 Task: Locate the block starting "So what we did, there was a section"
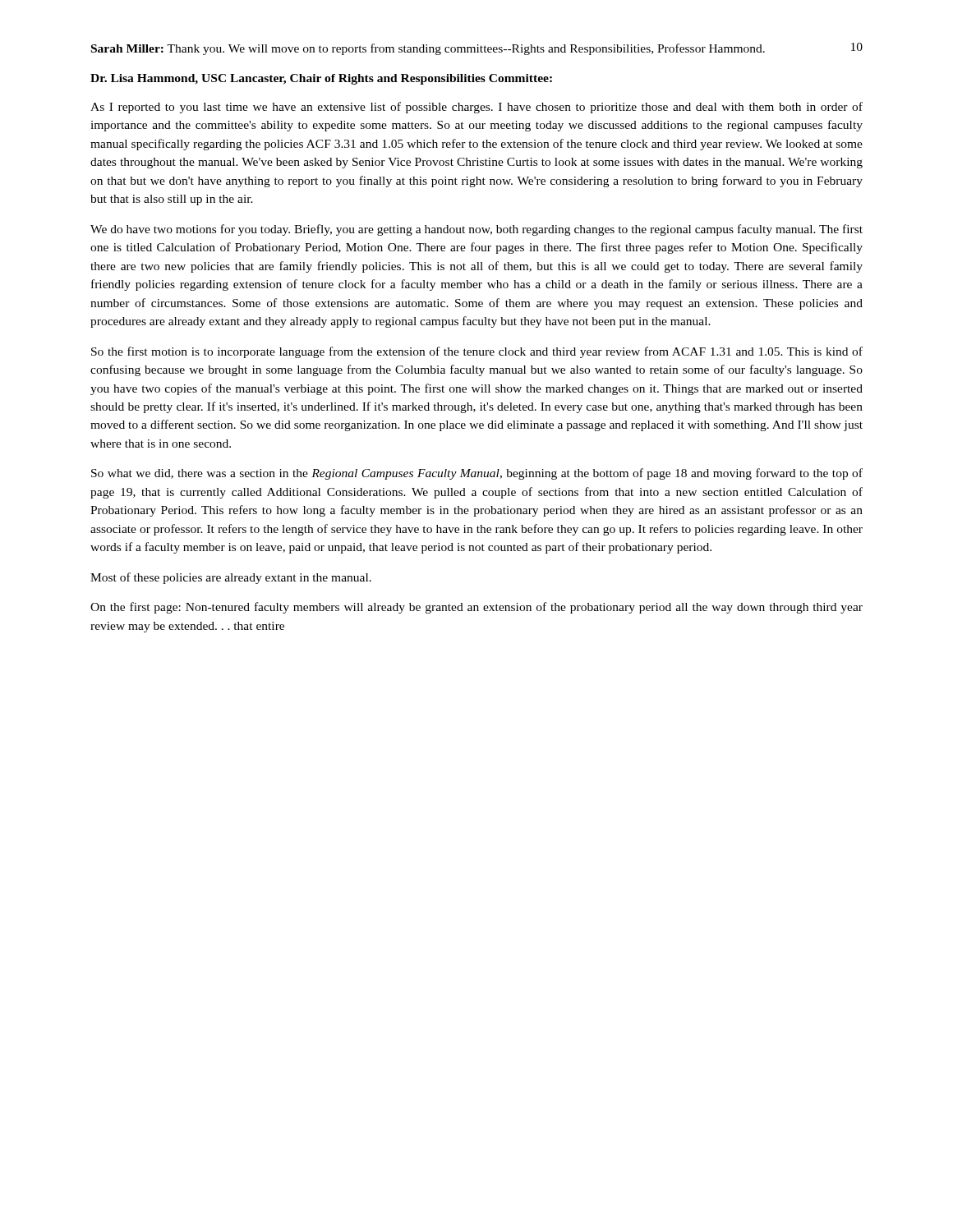click(x=476, y=510)
